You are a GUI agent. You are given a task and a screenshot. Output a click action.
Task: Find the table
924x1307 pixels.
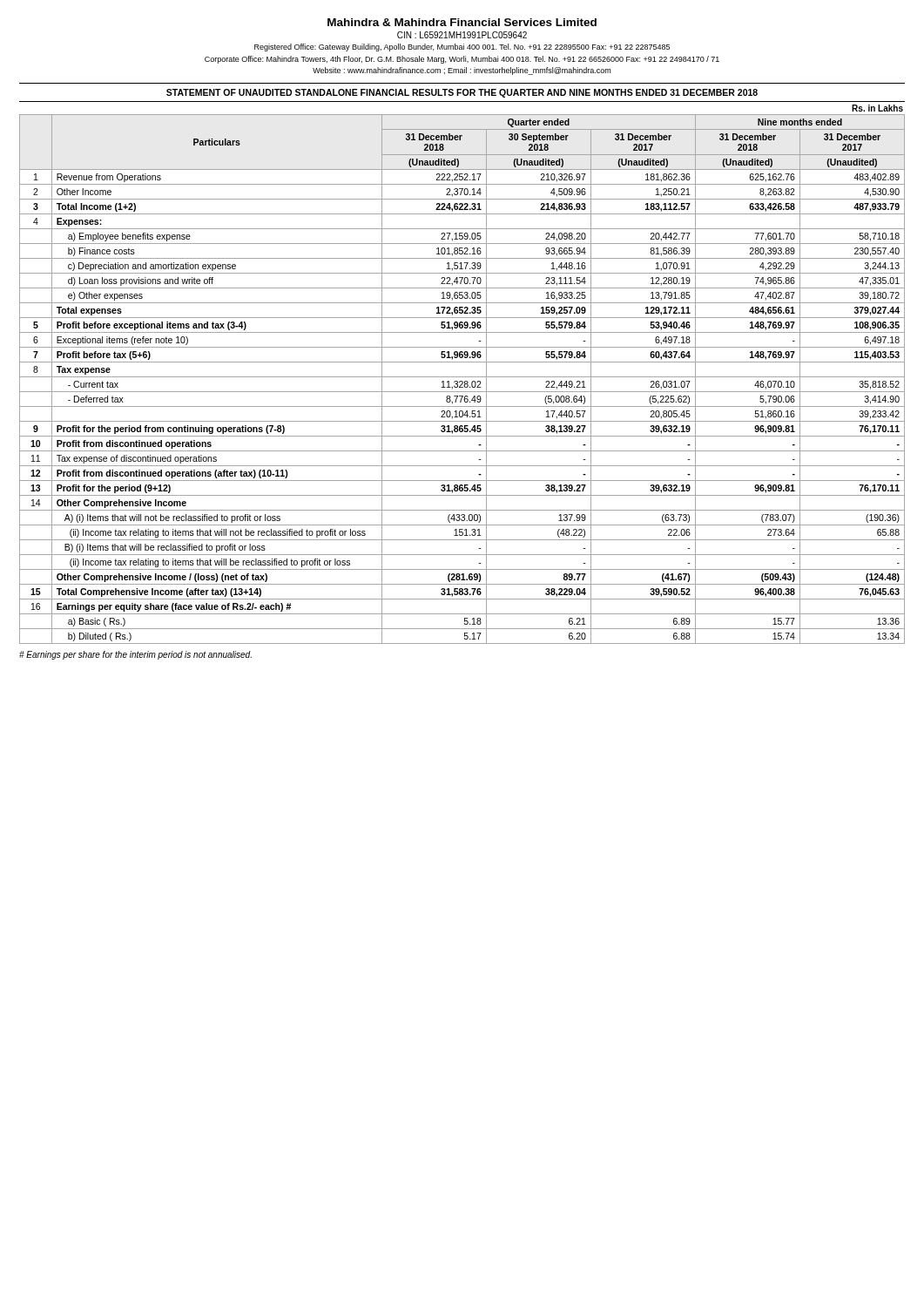(462, 379)
